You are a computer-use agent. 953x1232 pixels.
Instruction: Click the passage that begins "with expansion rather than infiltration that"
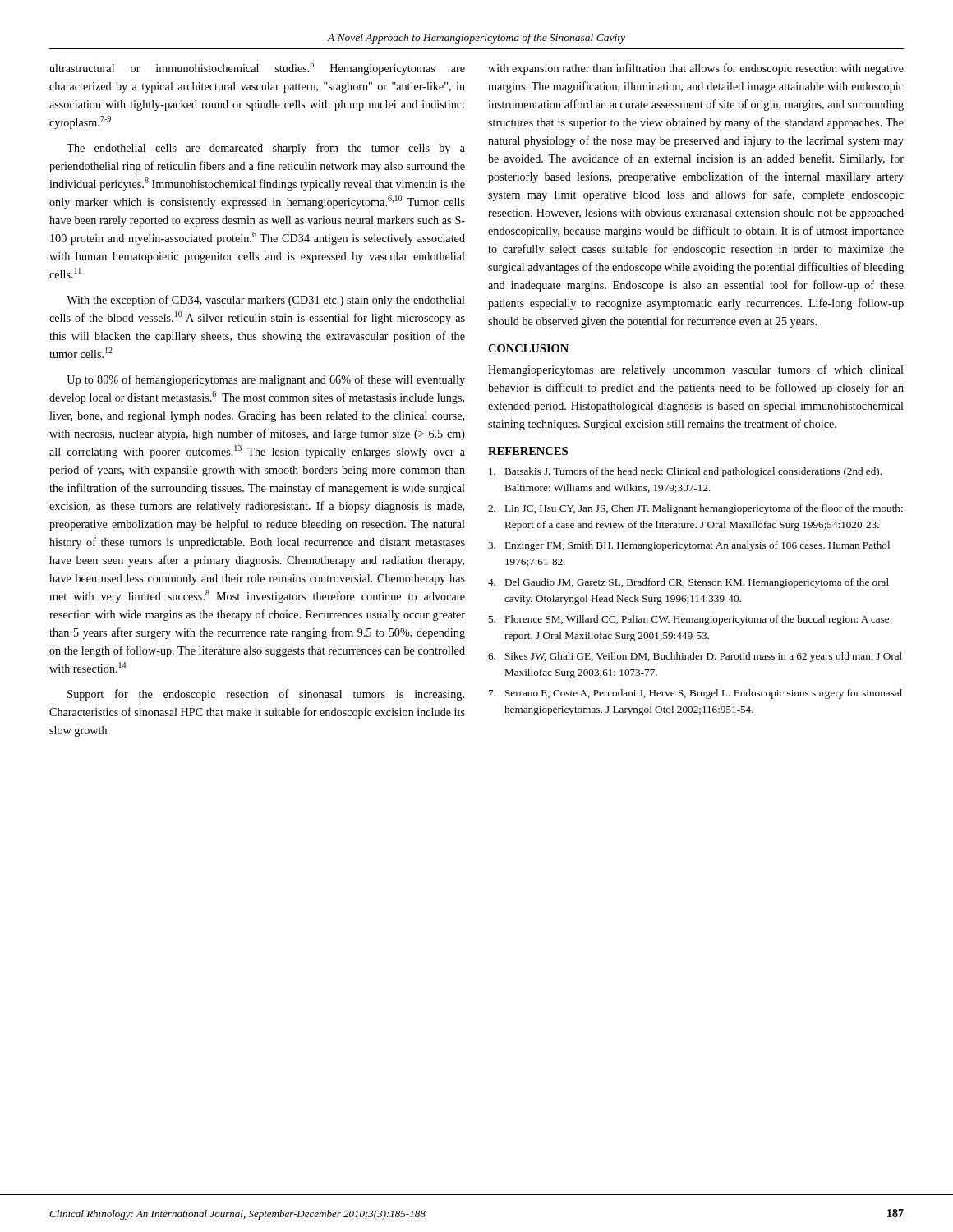[x=696, y=195]
